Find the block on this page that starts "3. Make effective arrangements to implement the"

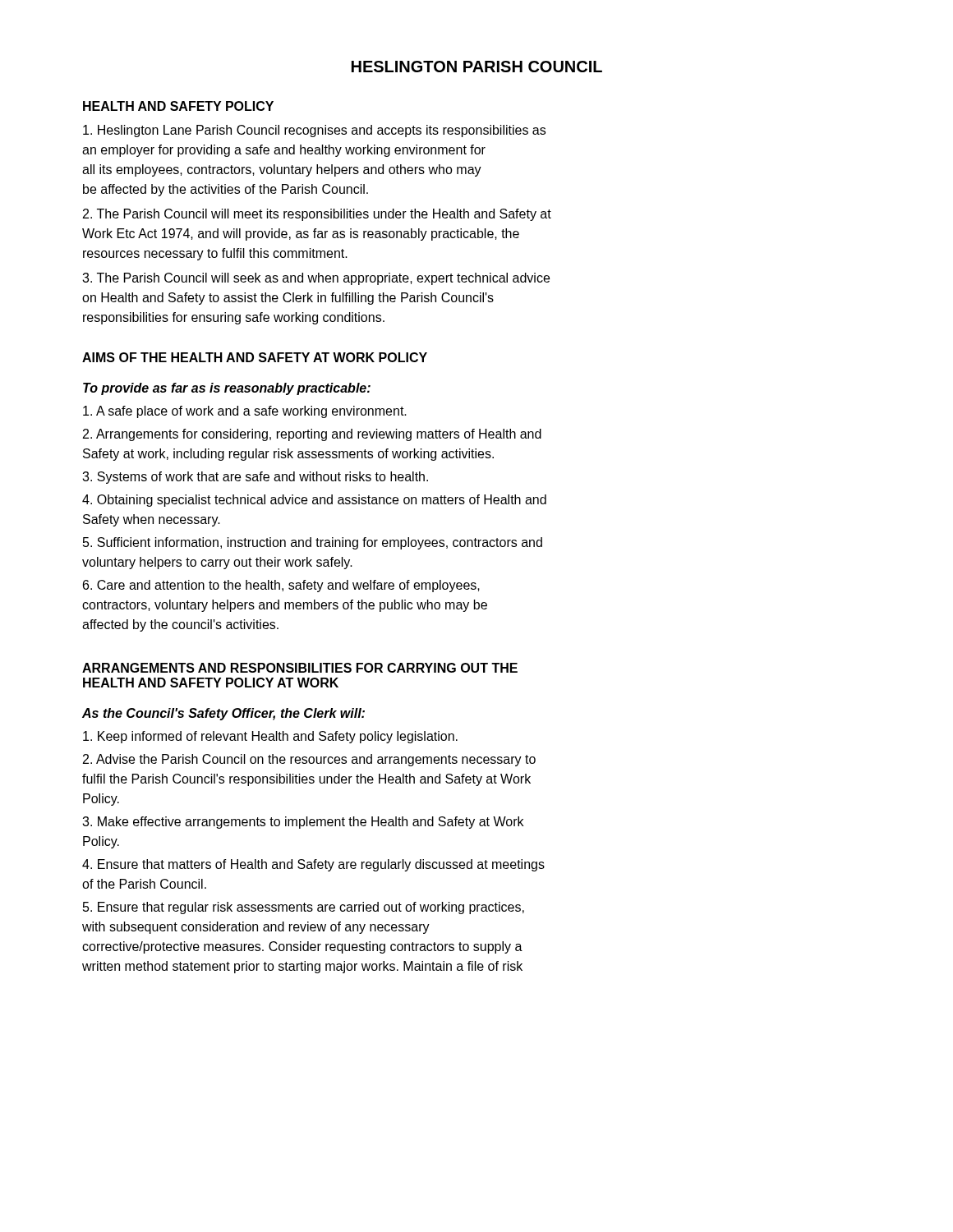pos(303,832)
